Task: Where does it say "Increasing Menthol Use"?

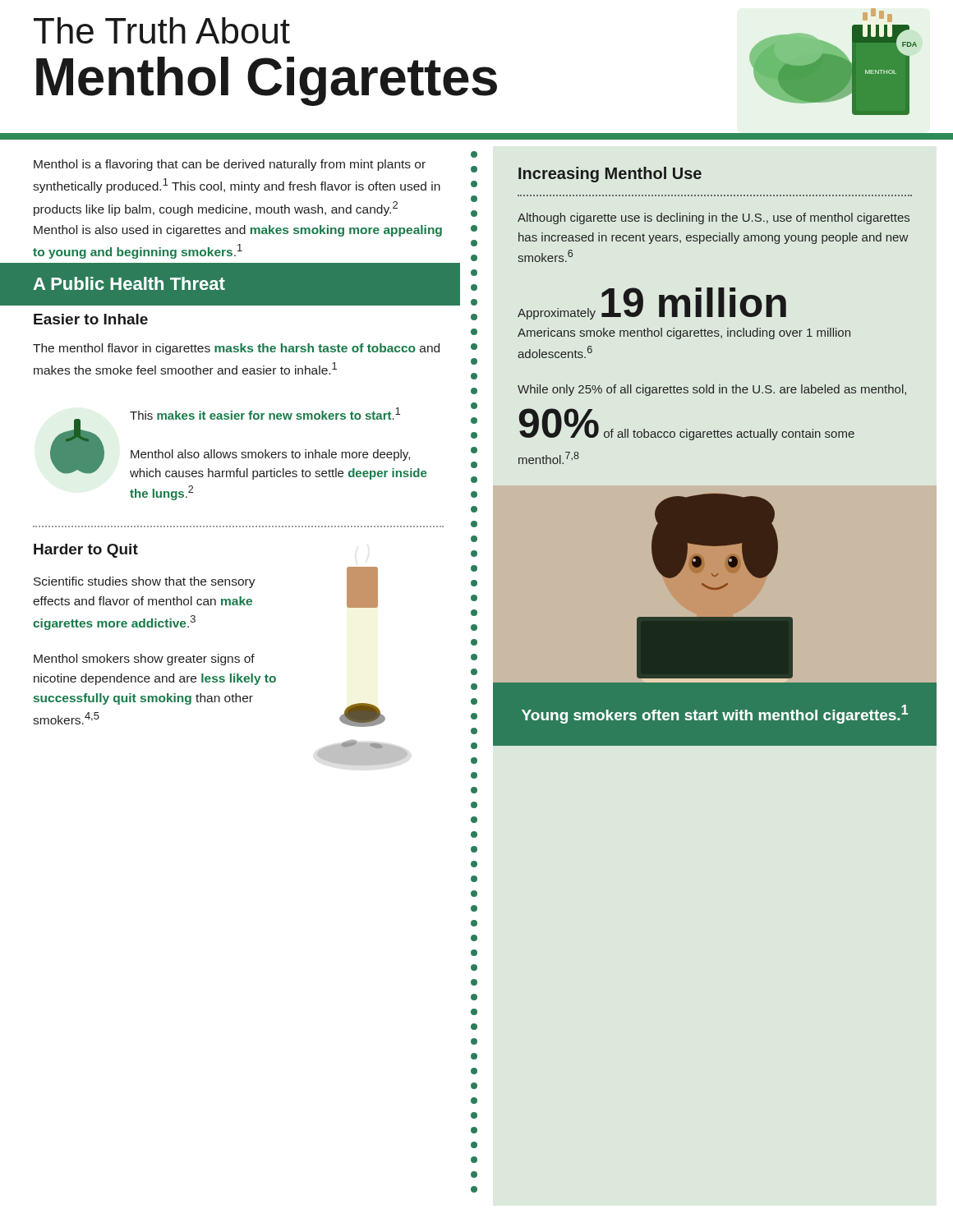Action: 610,173
